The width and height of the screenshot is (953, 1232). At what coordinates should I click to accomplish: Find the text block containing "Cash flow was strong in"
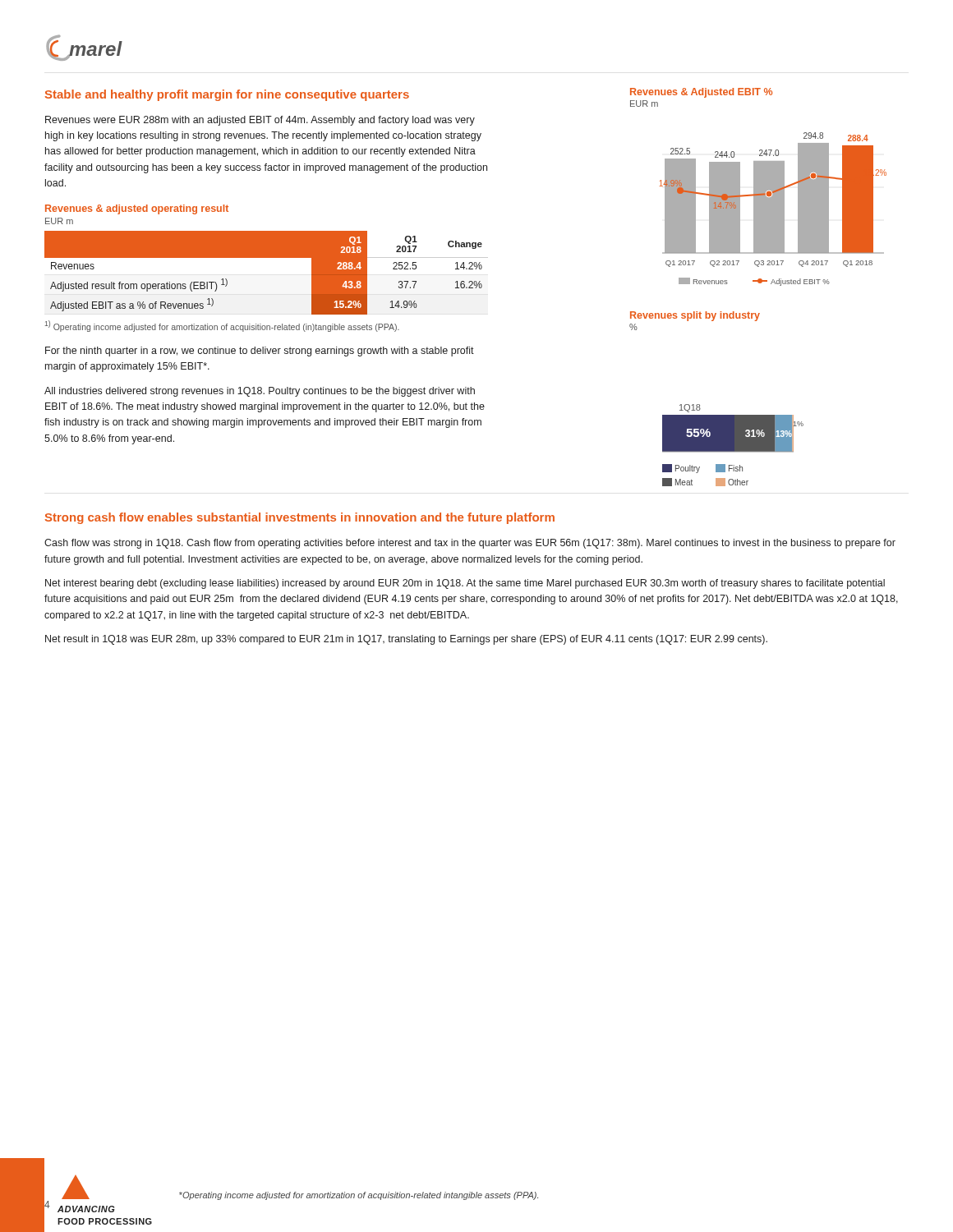coord(470,551)
